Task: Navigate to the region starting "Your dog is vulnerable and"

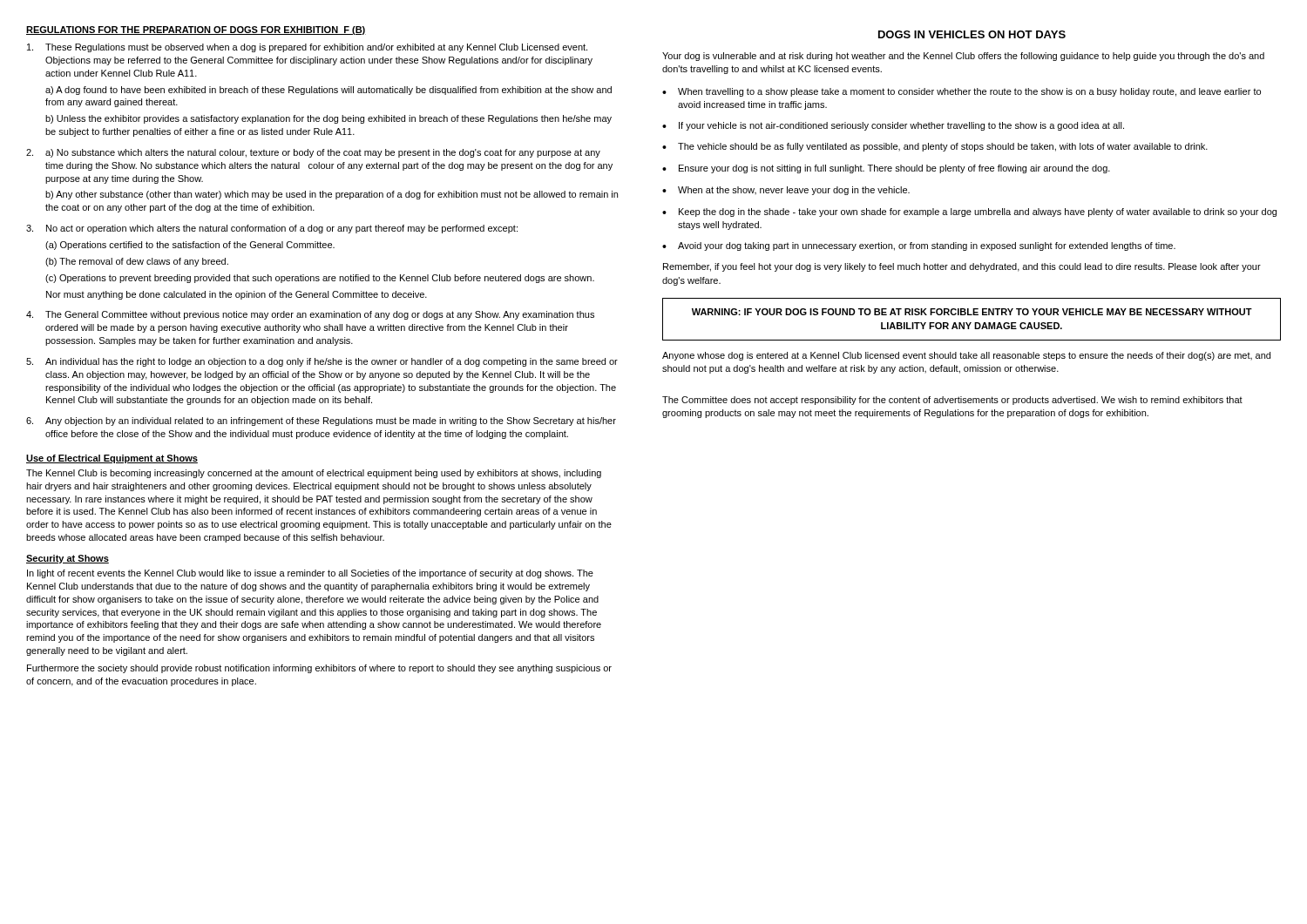Action: pyautogui.click(x=963, y=62)
